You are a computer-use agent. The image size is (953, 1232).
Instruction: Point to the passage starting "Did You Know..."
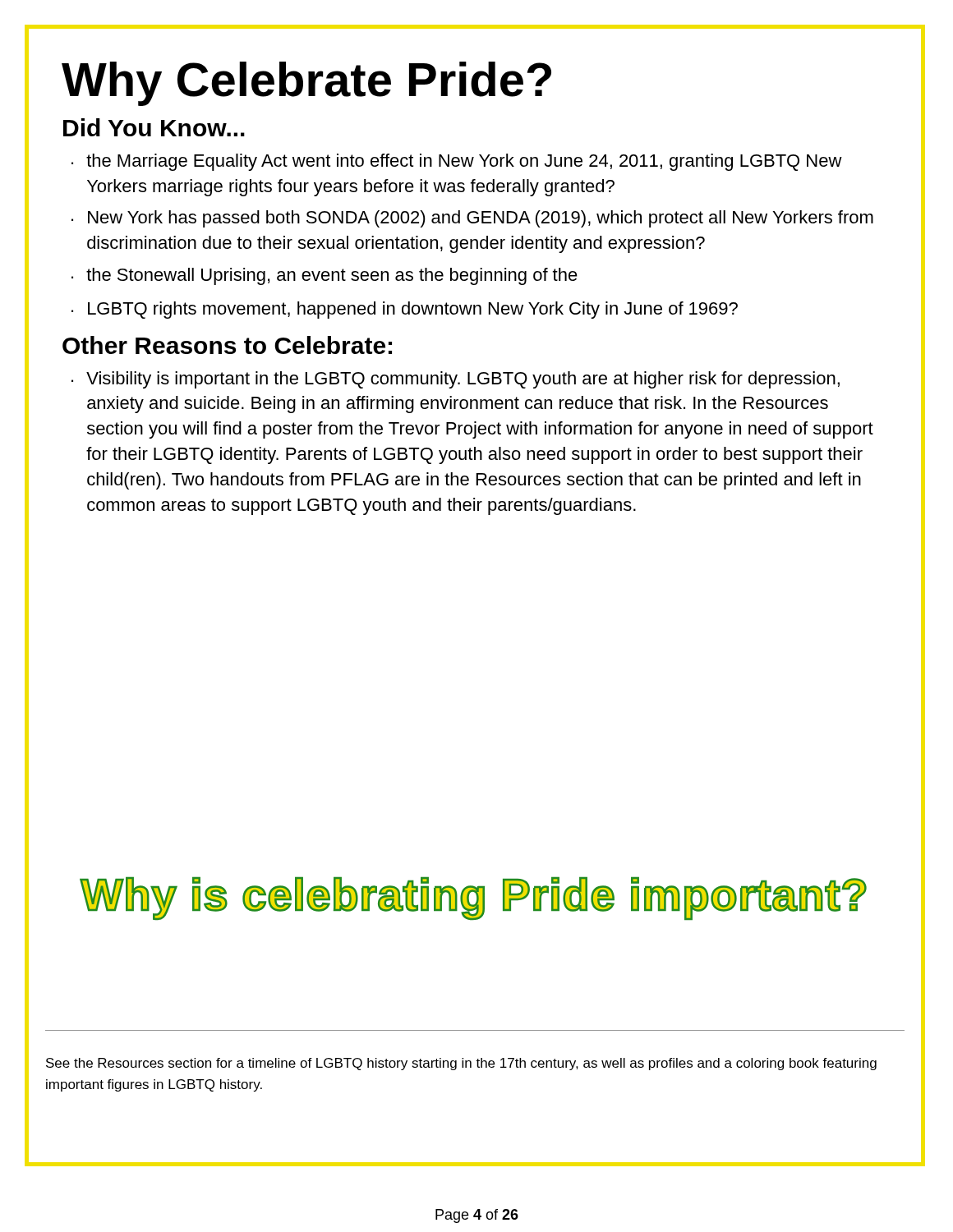point(154,128)
